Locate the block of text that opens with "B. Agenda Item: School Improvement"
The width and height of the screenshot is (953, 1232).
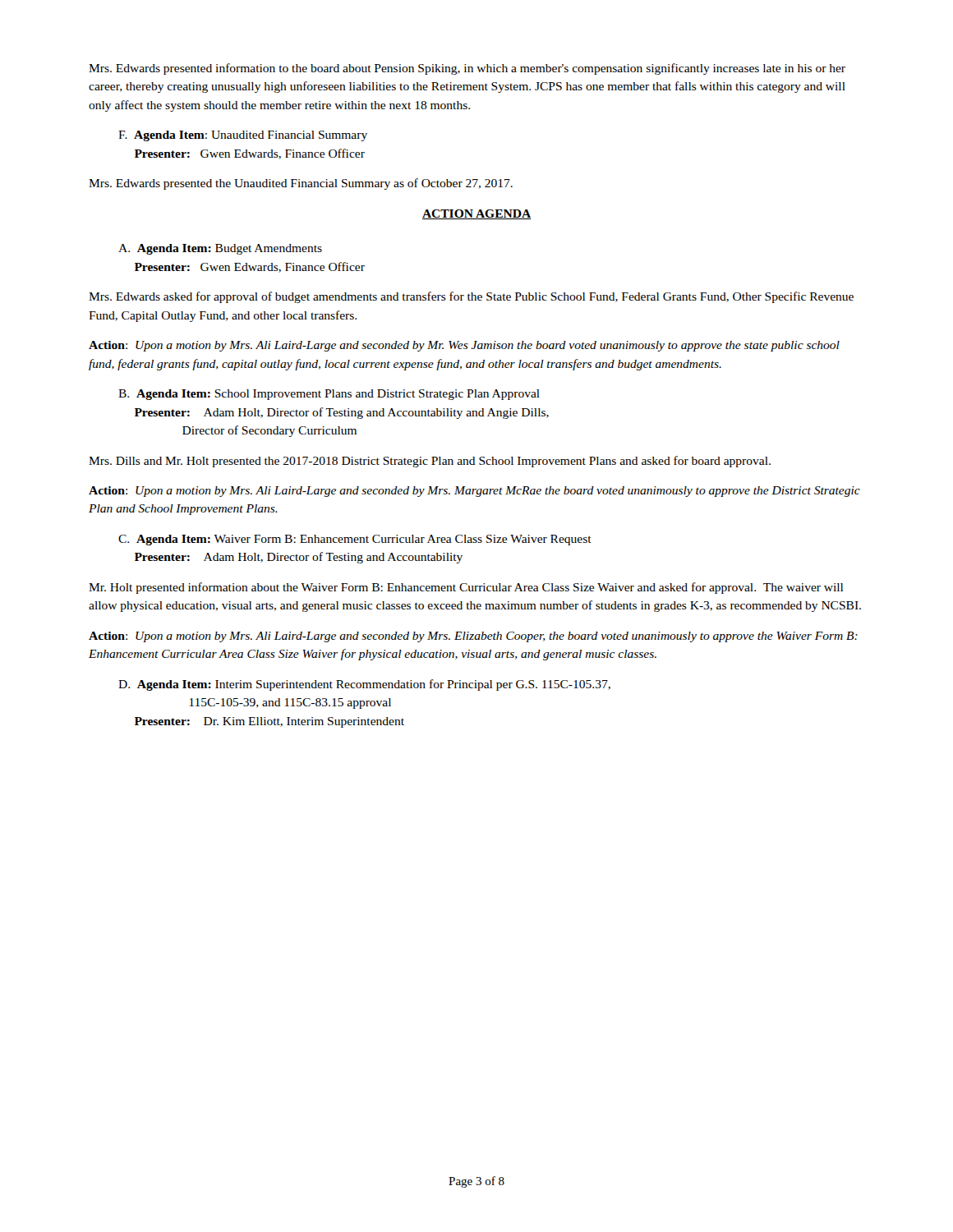pyautogui.click(x=334, y=412)
